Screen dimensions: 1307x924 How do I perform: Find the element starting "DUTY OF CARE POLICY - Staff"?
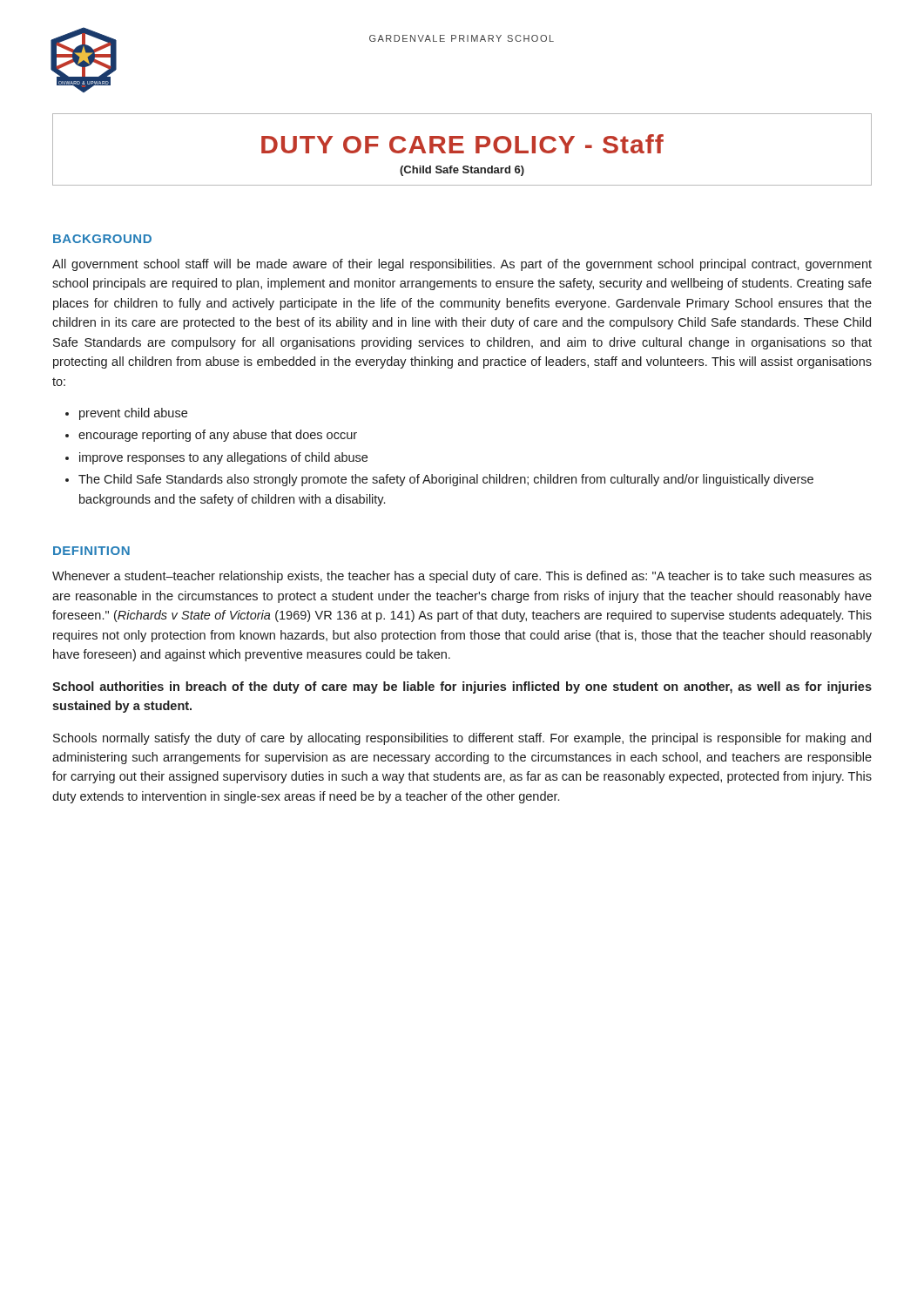pos(462,153)
